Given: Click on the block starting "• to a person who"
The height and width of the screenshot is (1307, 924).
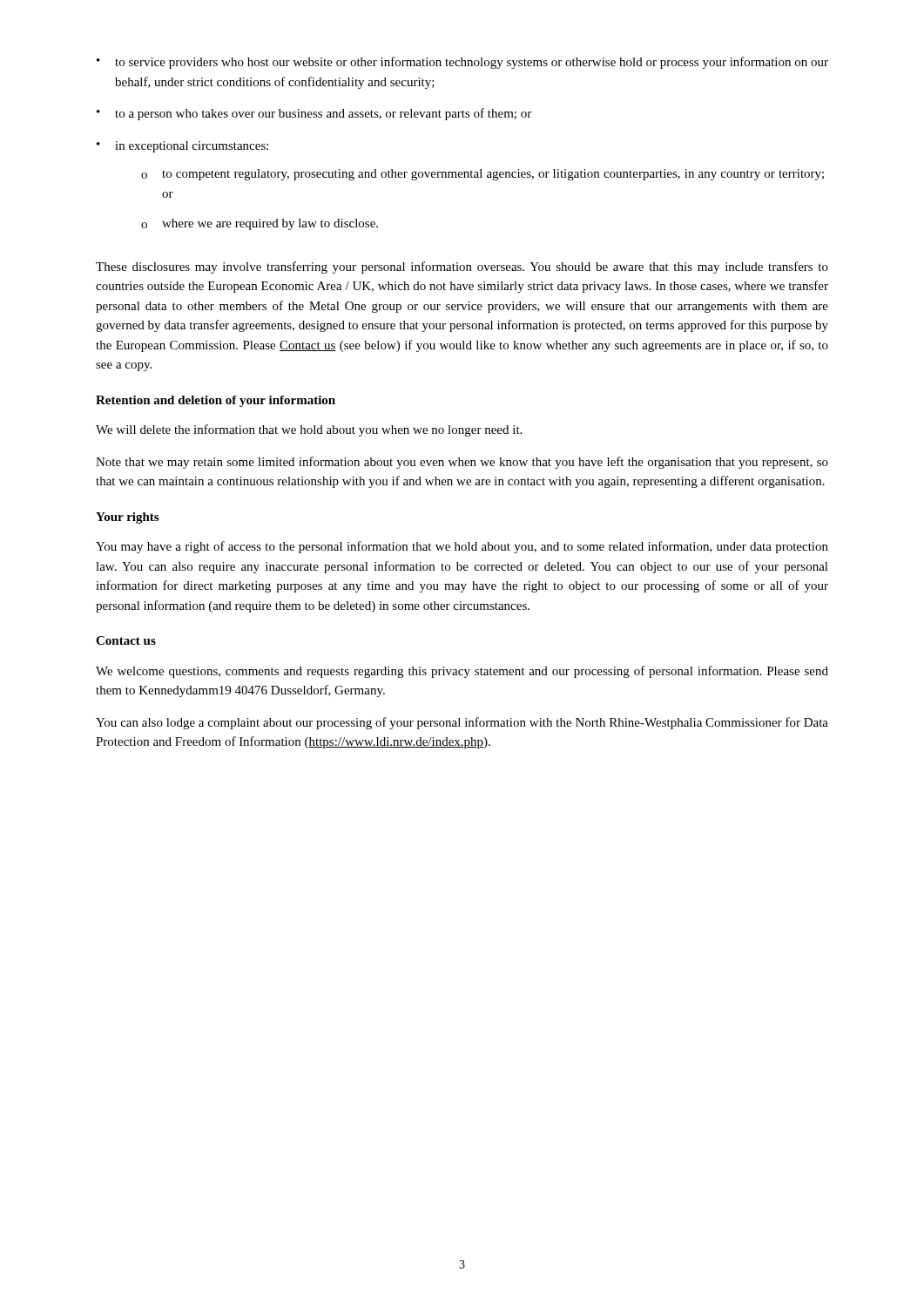Looking at the screenshot, I should 462,113.
